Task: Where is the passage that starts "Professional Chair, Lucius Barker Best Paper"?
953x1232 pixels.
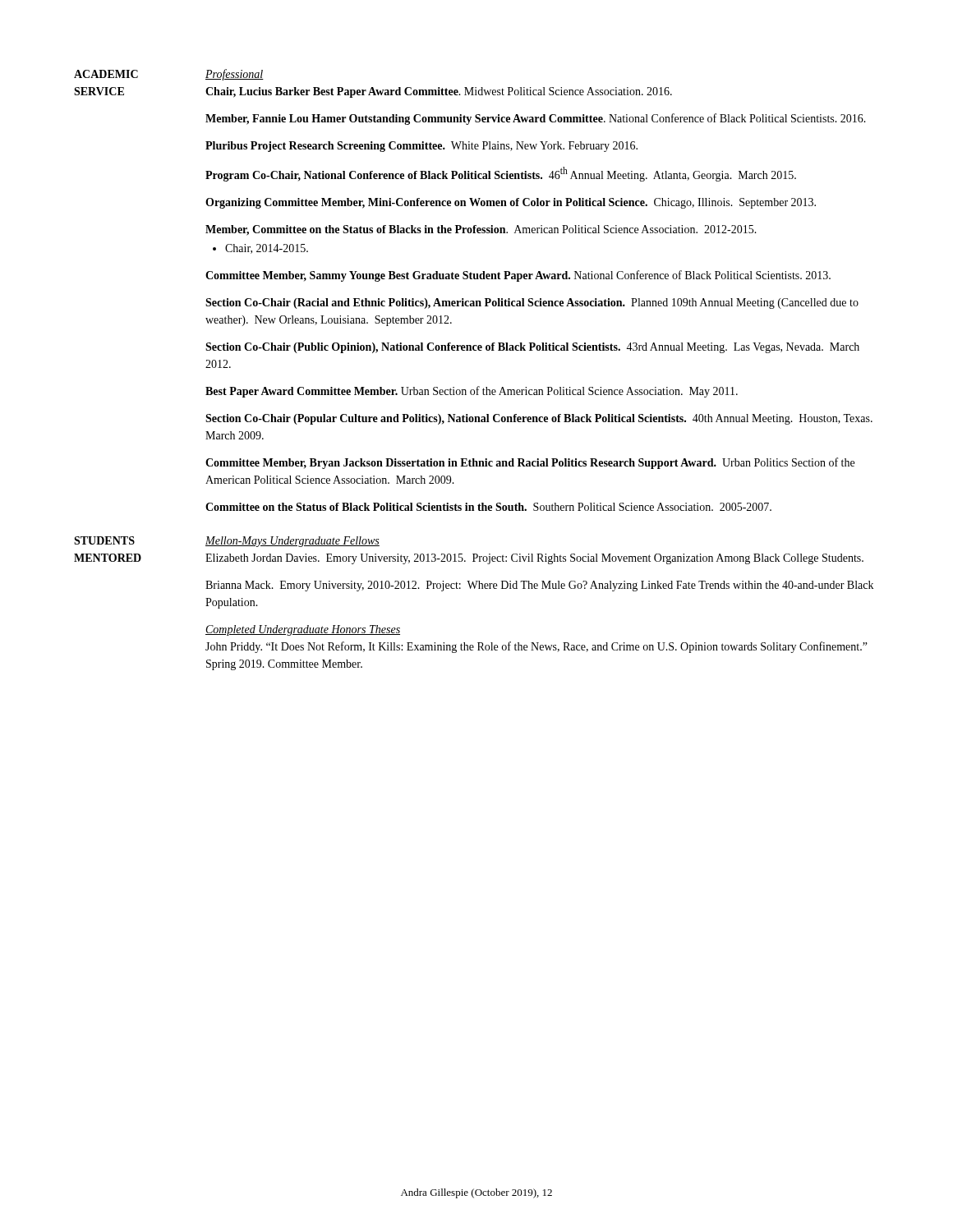Action: tap(542, 83)
